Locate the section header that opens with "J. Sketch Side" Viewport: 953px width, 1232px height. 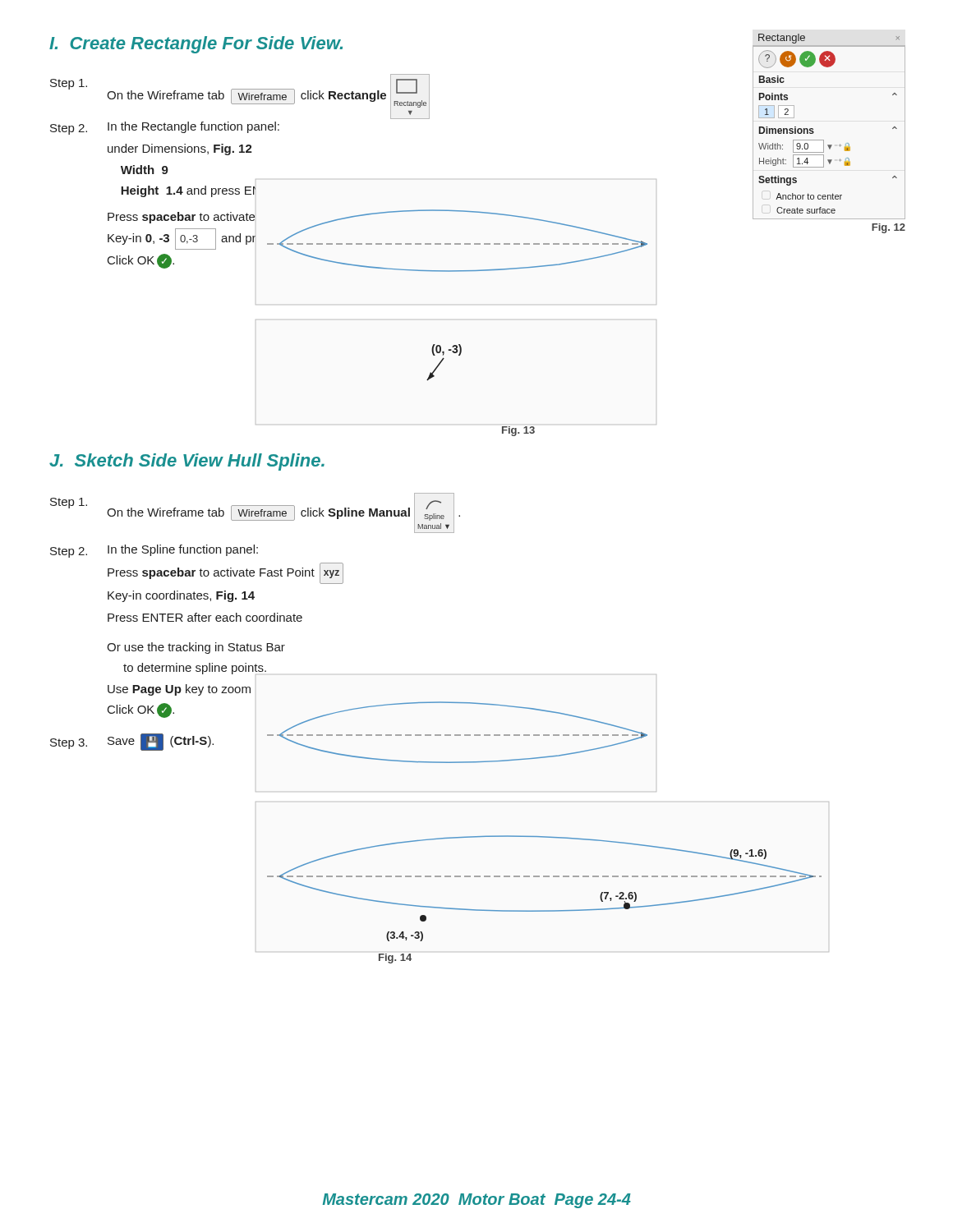[x=188, y=460]
